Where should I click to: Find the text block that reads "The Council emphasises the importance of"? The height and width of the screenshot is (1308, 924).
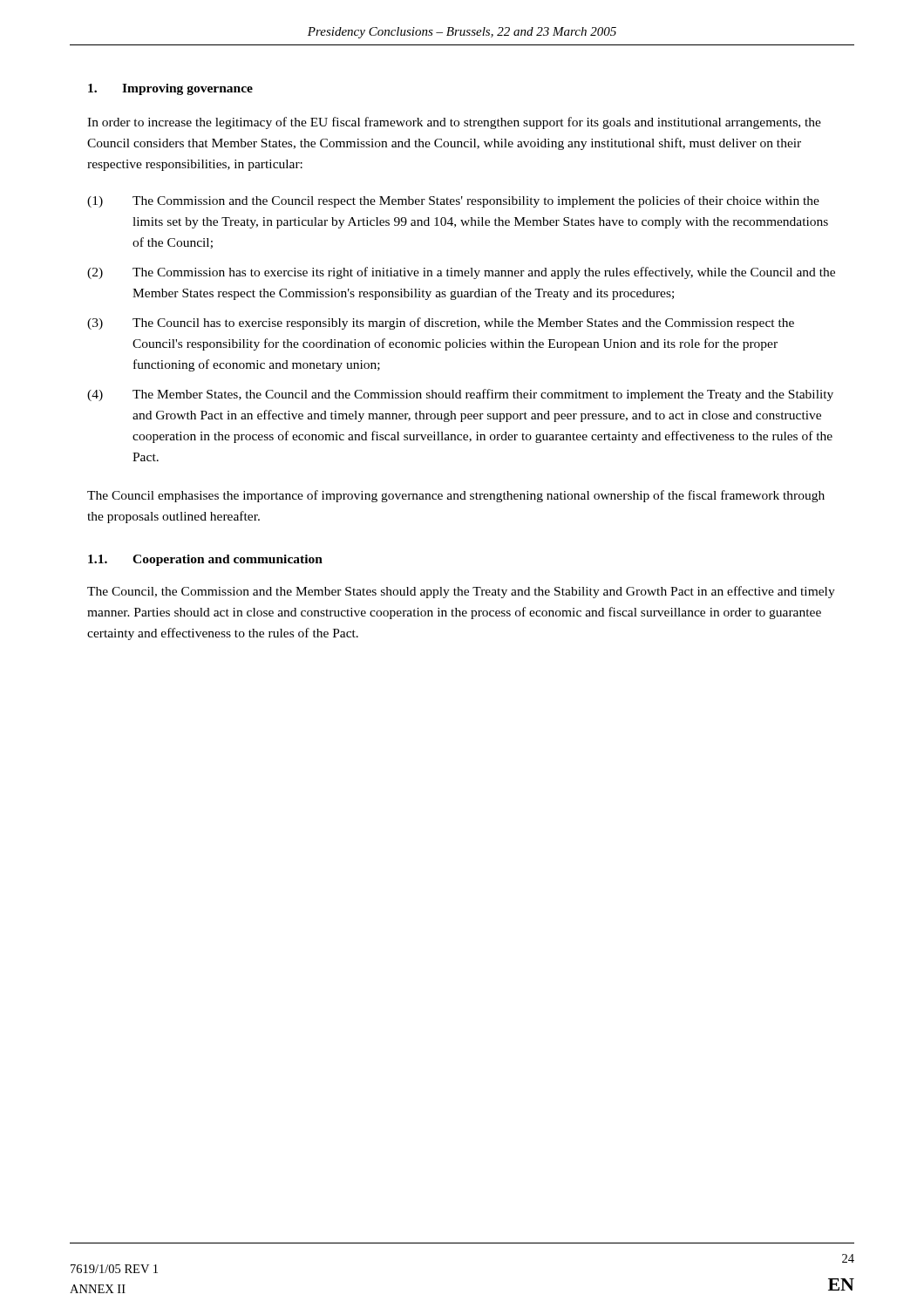[456, 506]
